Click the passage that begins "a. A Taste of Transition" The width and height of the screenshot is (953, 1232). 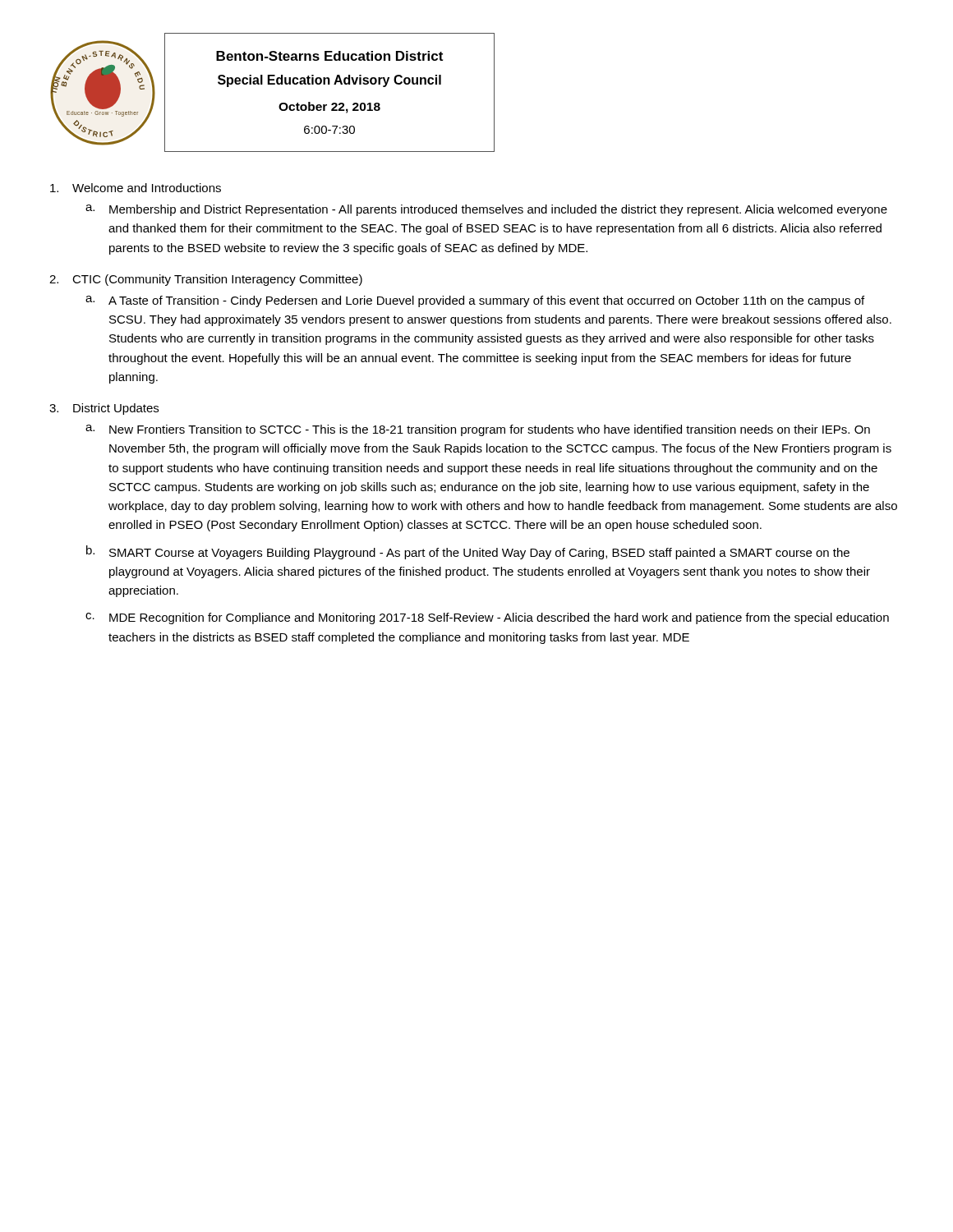495,338
